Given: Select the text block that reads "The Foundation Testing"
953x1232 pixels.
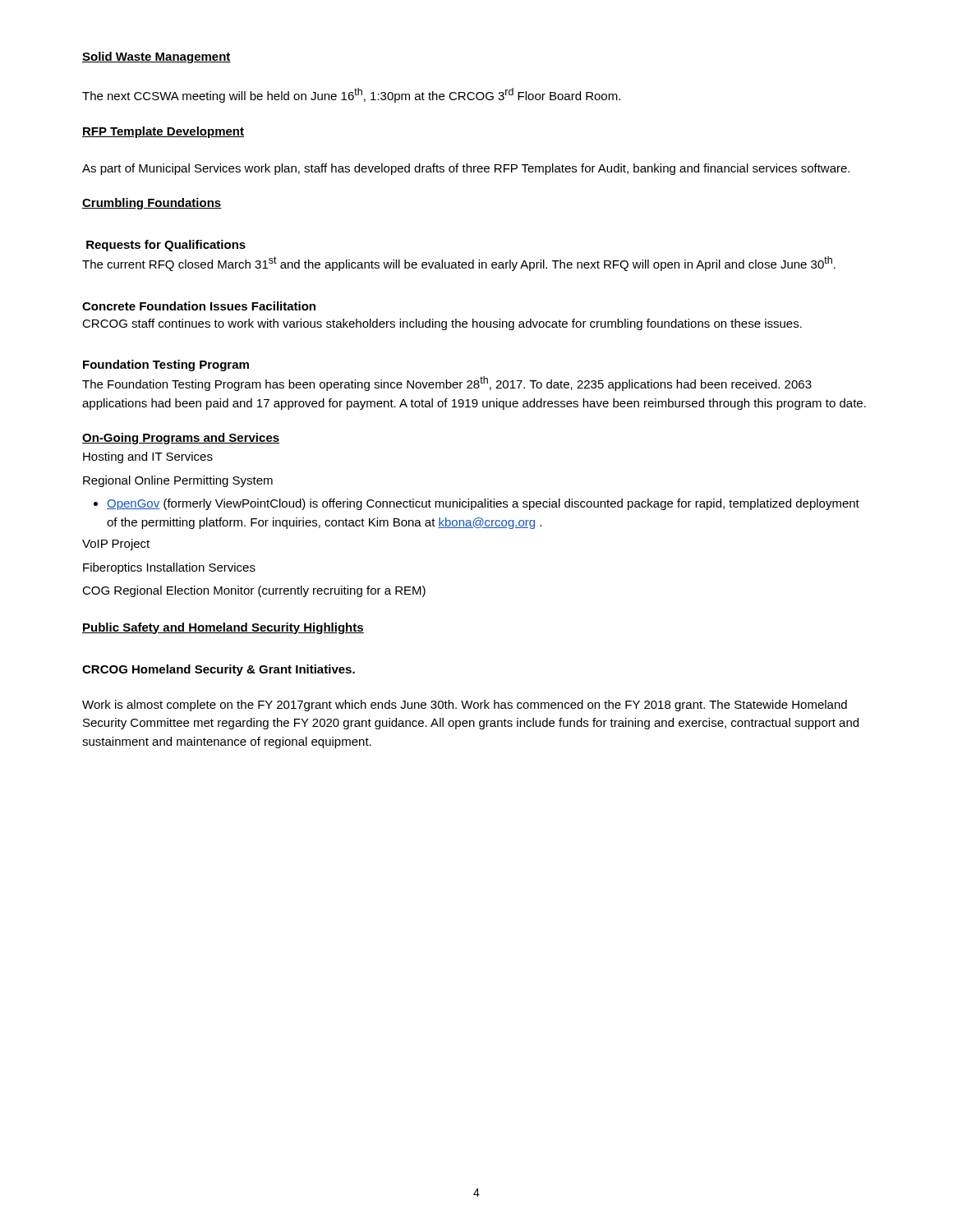Looking at the screenshot, I should (x=476, y=393).
